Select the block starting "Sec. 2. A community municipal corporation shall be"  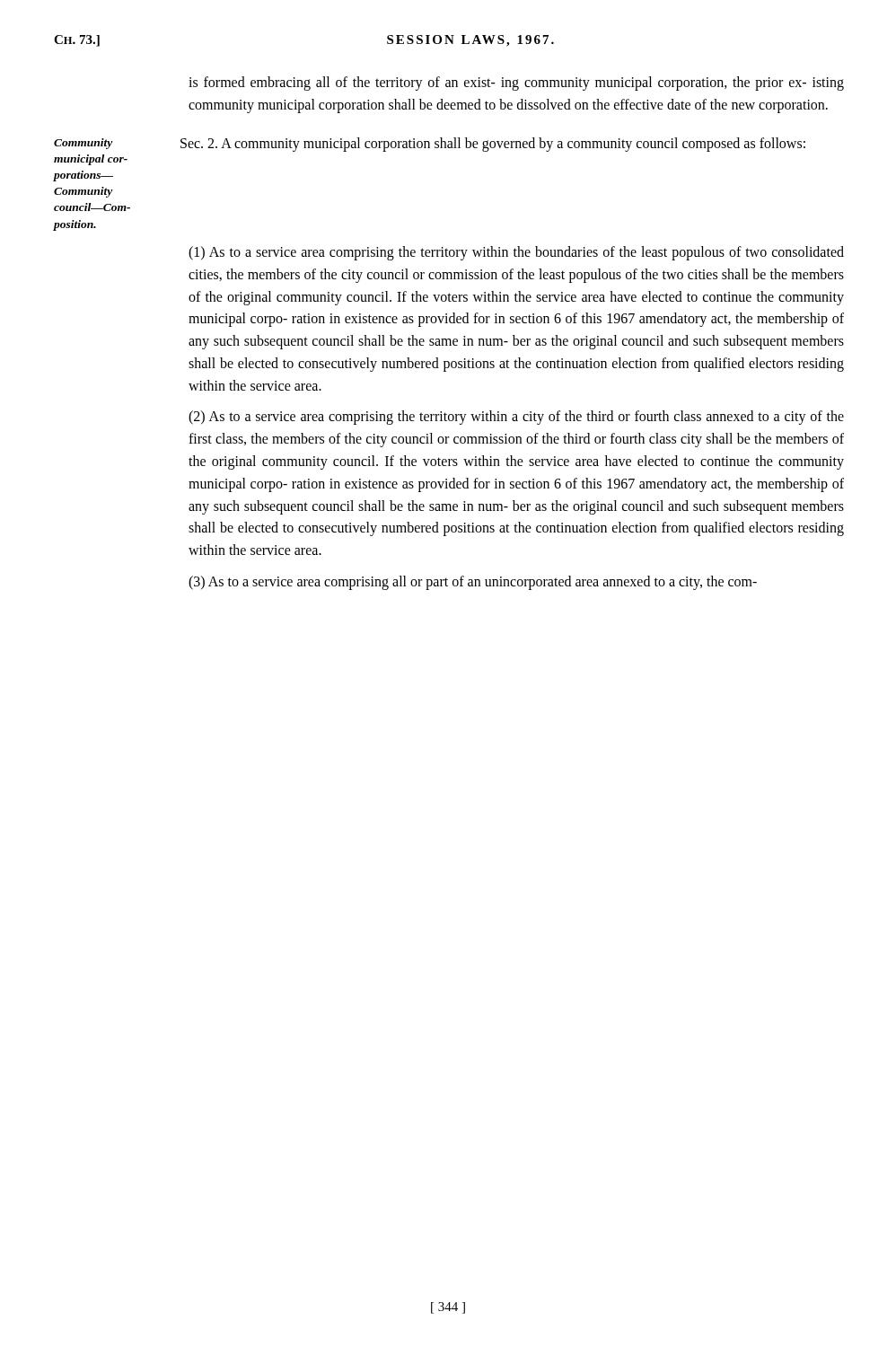[x=493, y=143]
